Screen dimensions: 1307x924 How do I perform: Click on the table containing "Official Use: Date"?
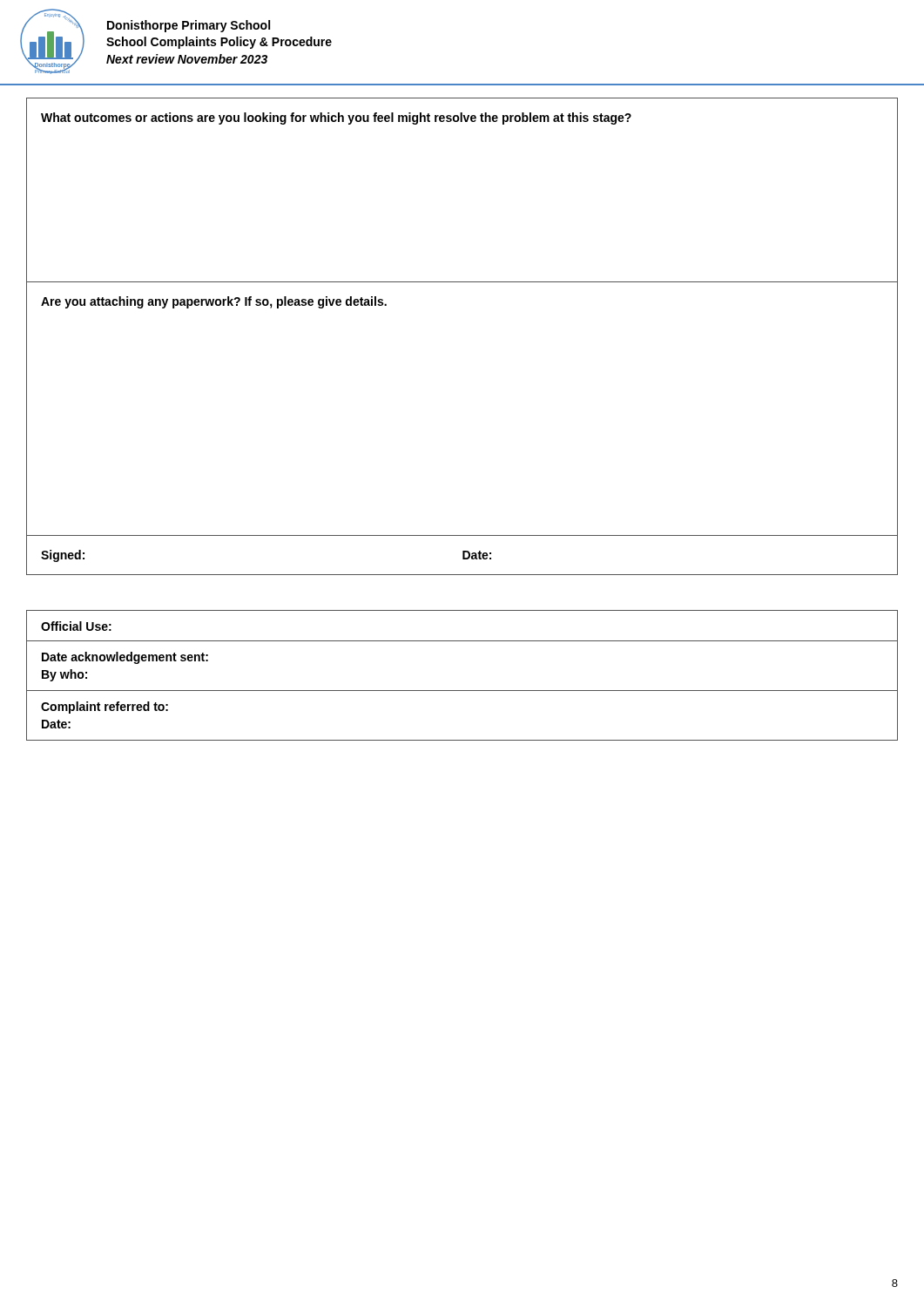pyautogui.click(x=462, y=675)
